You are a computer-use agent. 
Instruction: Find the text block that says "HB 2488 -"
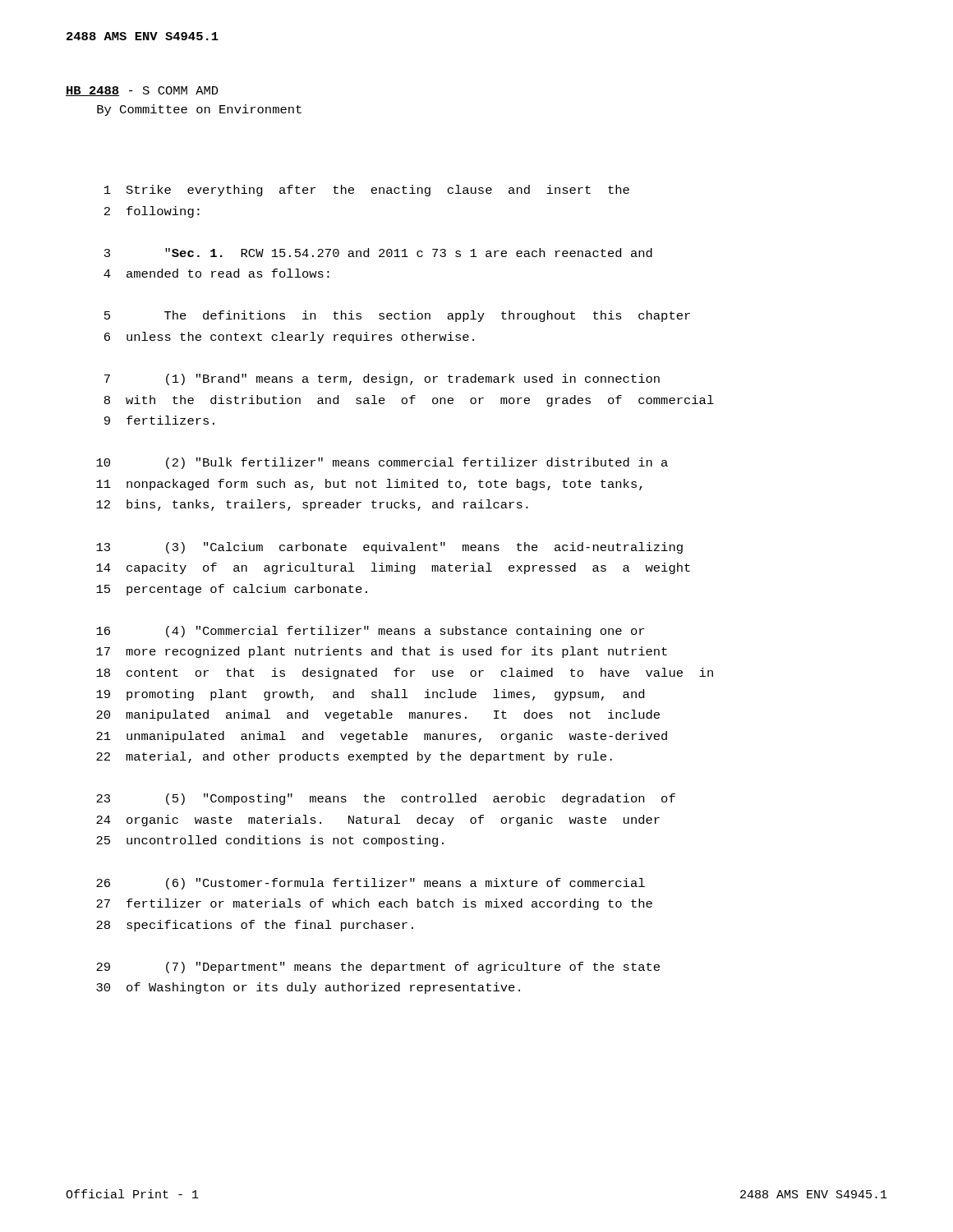184,101
